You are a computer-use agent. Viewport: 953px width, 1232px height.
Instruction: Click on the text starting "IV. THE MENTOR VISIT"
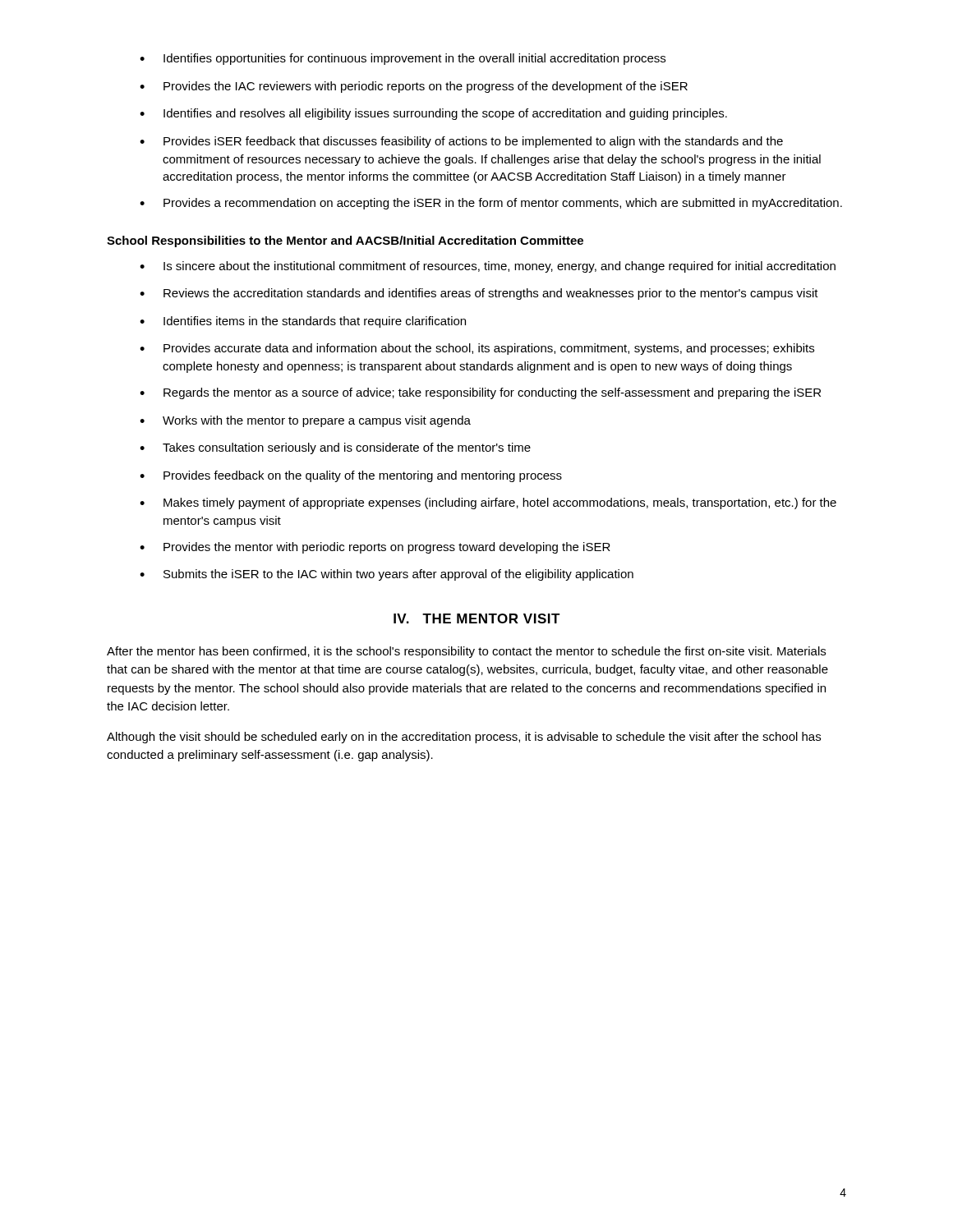[476, 619]
